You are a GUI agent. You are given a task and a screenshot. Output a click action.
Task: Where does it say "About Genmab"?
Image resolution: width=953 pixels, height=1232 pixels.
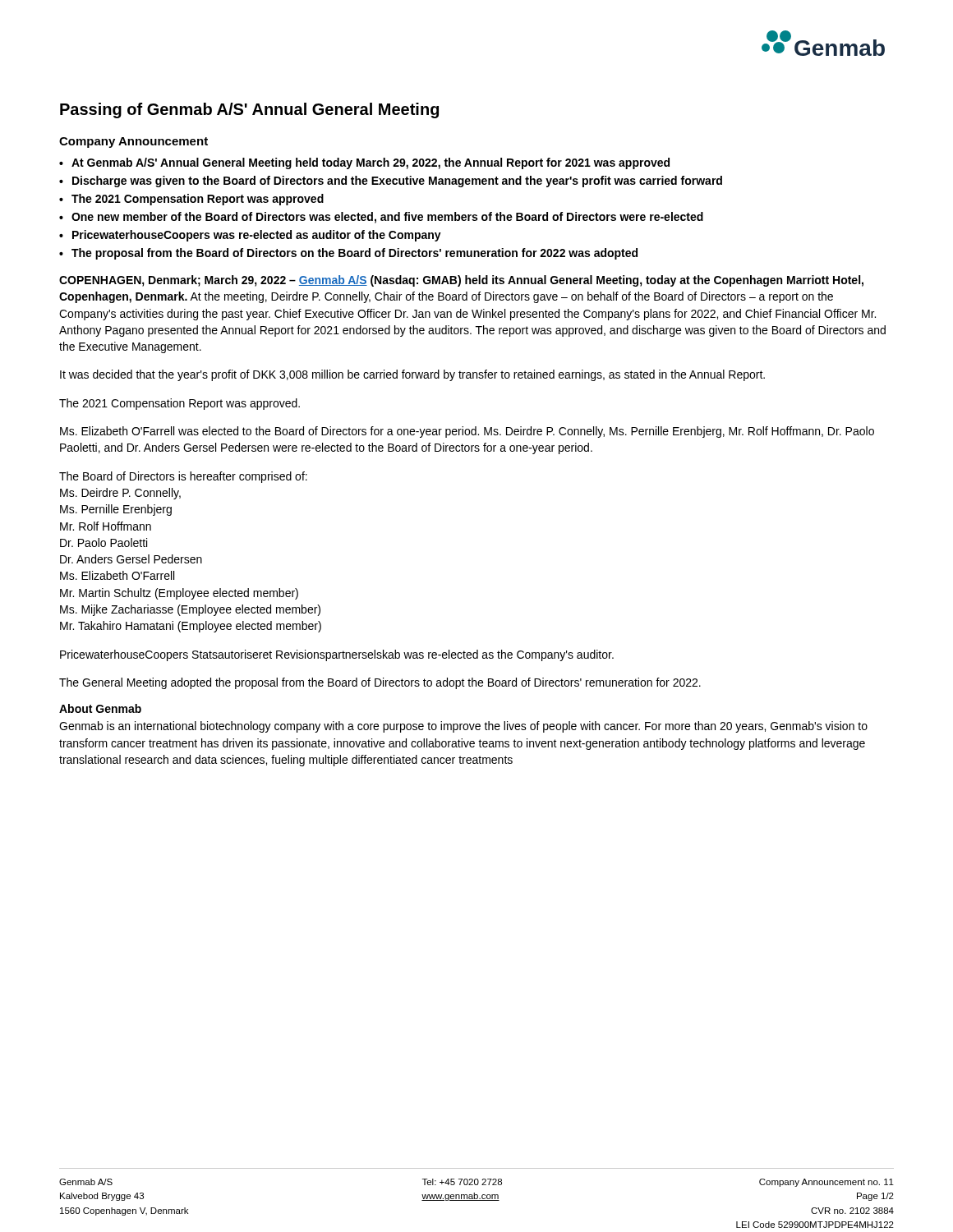pyautogui.click(x=100, y=709)
